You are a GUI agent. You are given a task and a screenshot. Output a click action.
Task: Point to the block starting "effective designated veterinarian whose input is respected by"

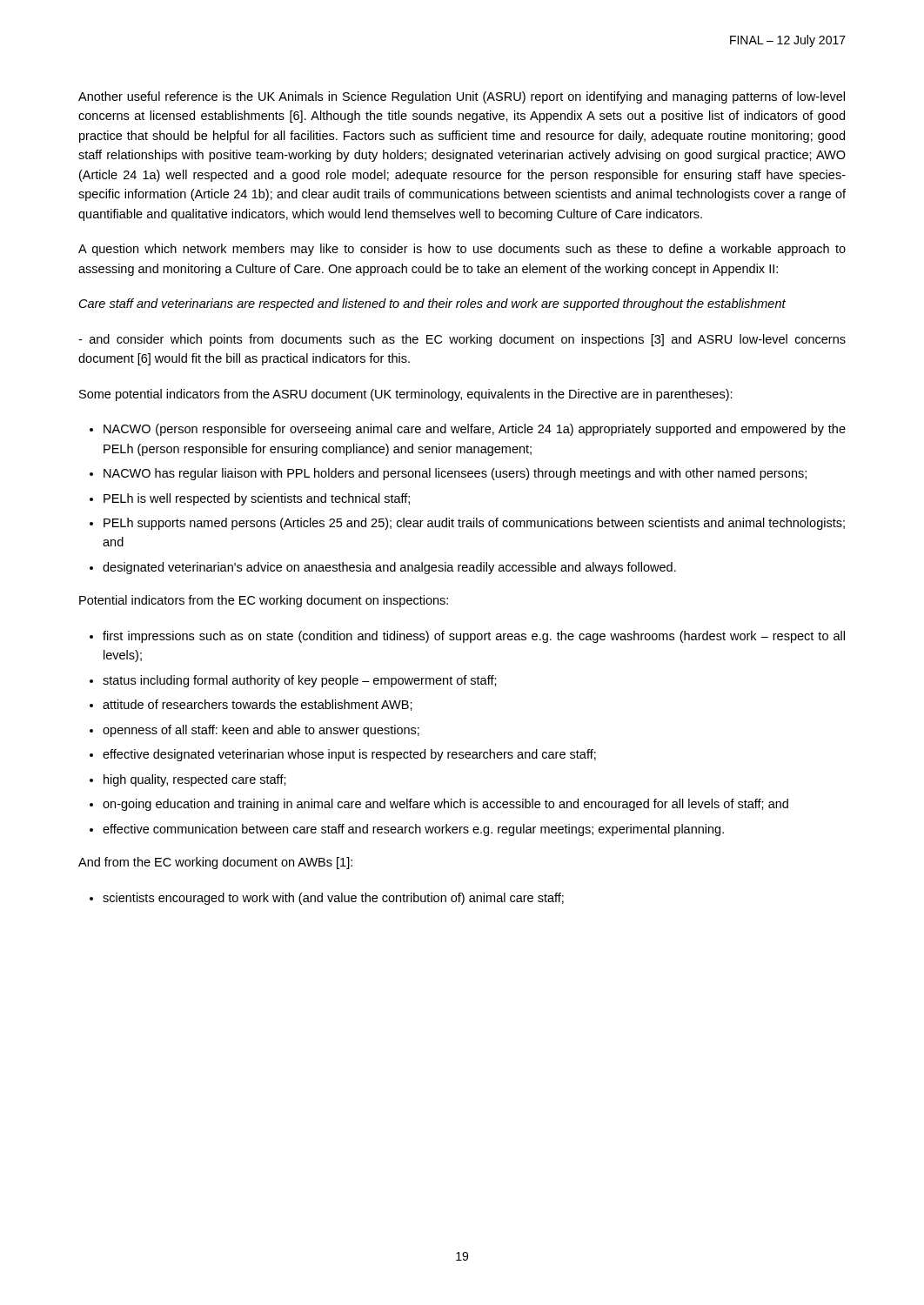(x=350, y=754)
